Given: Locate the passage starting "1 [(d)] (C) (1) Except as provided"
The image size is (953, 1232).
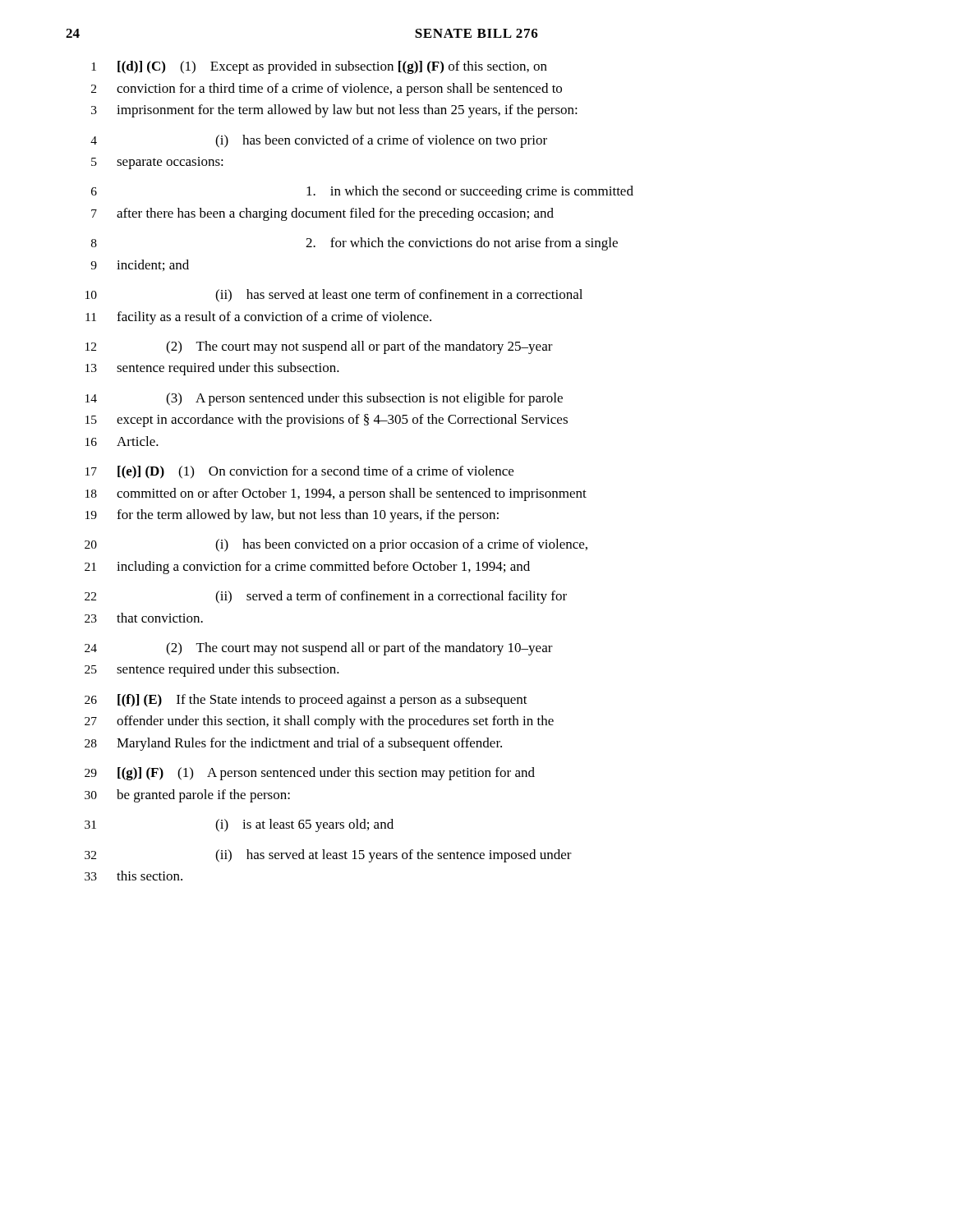Looking at the screenshot, I should point(476,89).
